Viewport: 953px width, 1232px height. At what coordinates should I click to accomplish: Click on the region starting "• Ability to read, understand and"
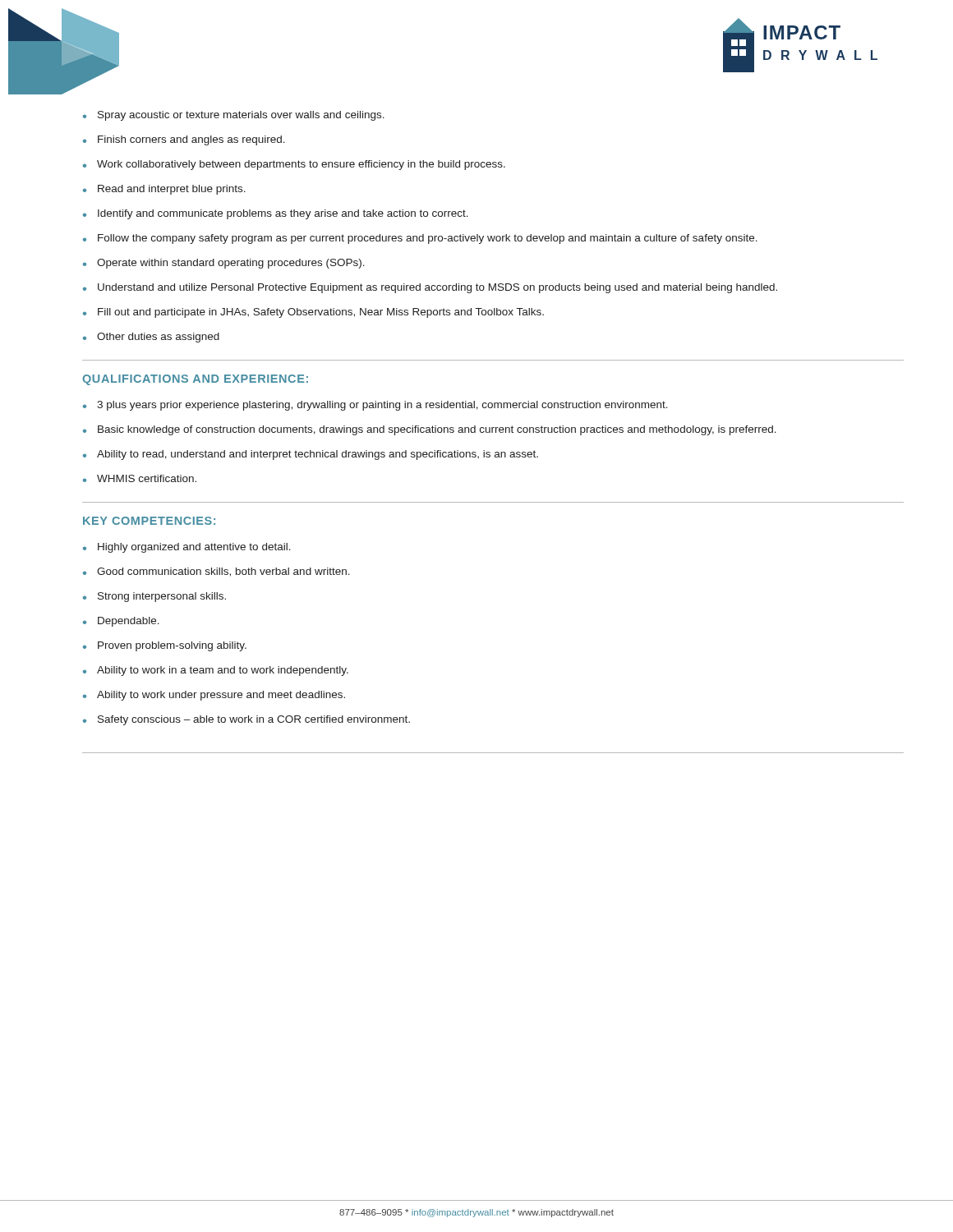coord(493,454)
